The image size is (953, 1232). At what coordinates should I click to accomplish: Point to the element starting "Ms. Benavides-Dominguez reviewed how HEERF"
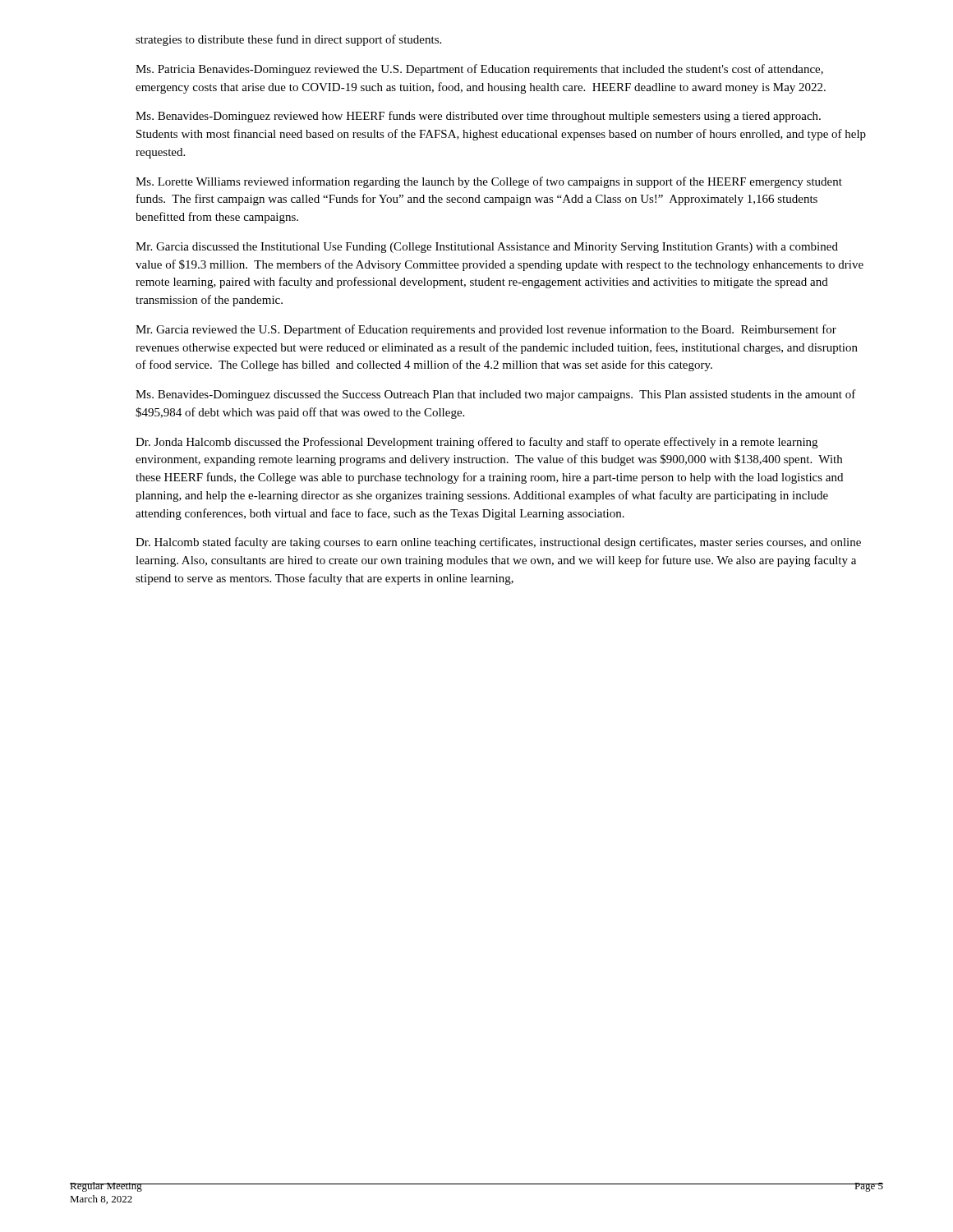[501, 134]
